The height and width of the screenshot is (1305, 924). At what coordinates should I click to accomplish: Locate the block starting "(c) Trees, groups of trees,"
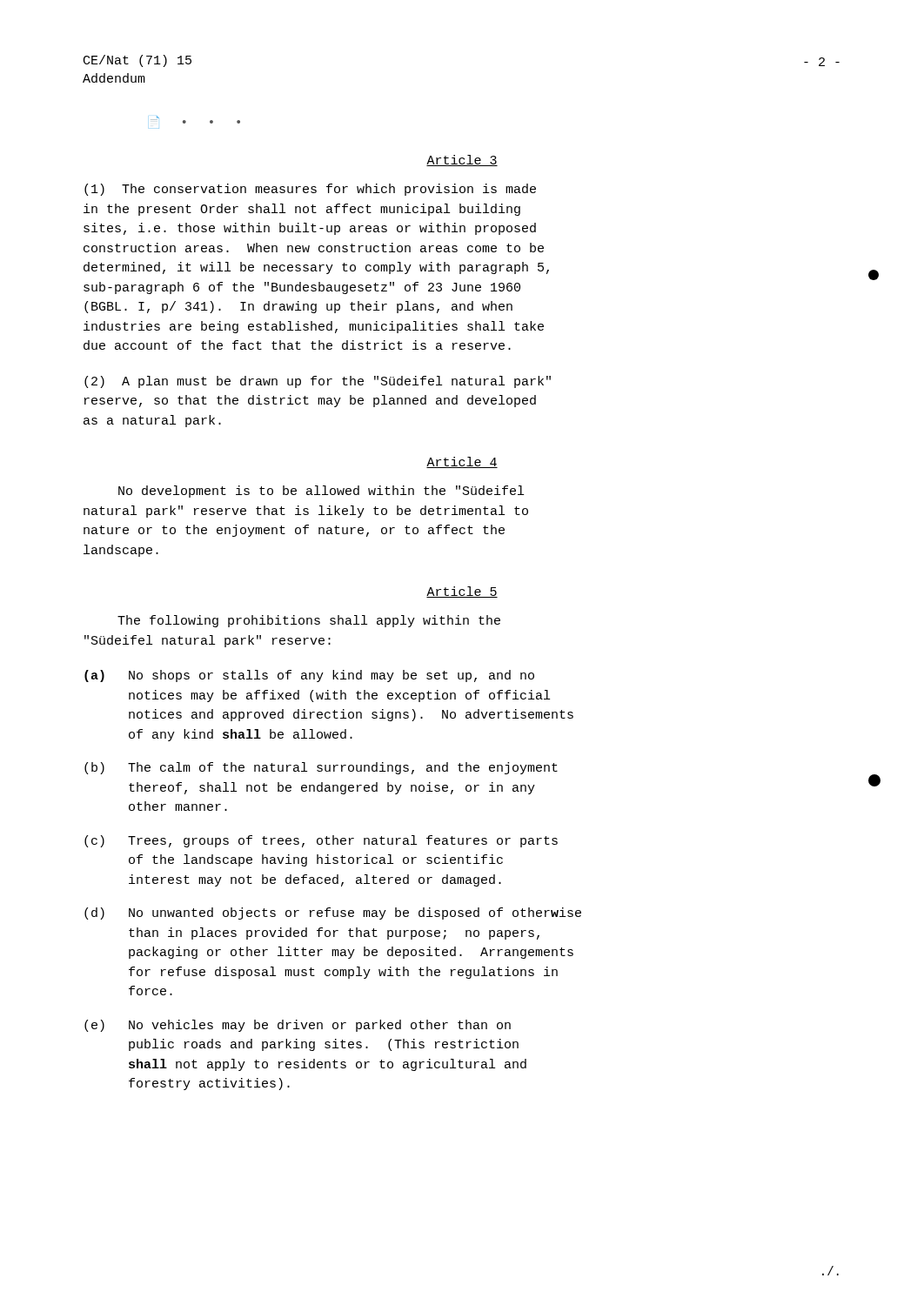pos(462,862)
